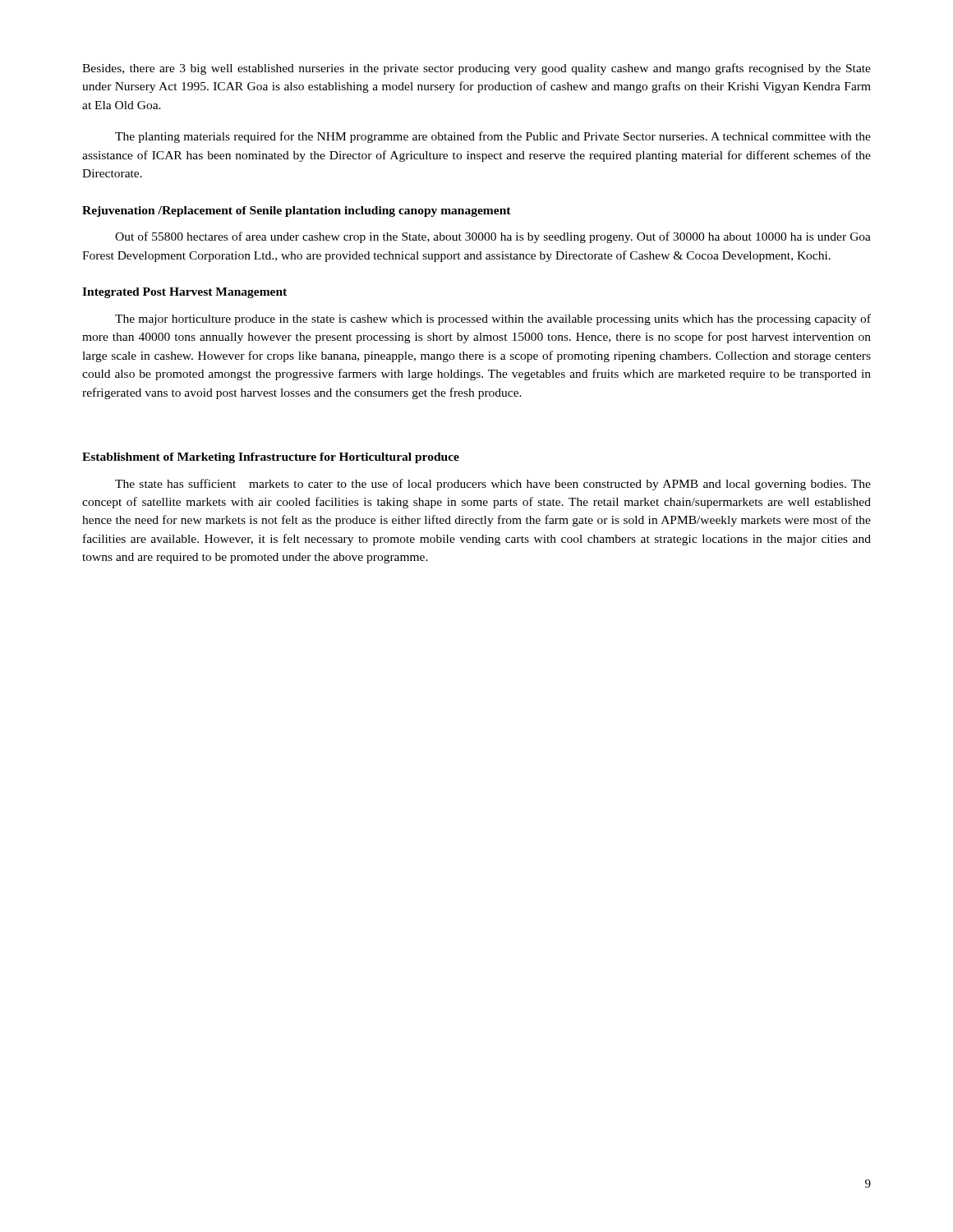This screenshot has height=1232, width=953.
Task: Click on the region starting "The state has"
Action: click(476, 520)
